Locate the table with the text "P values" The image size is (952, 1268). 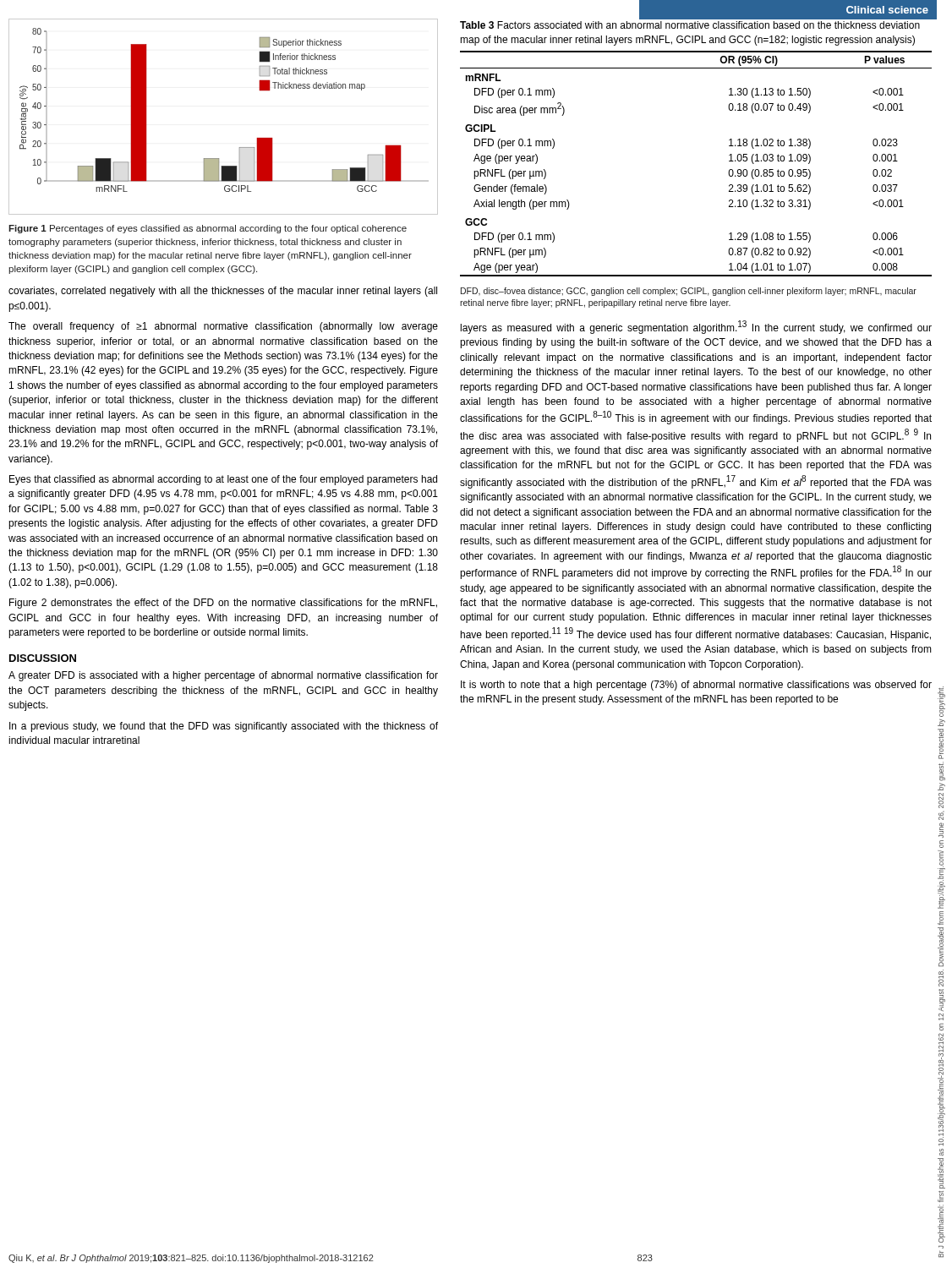696,147
